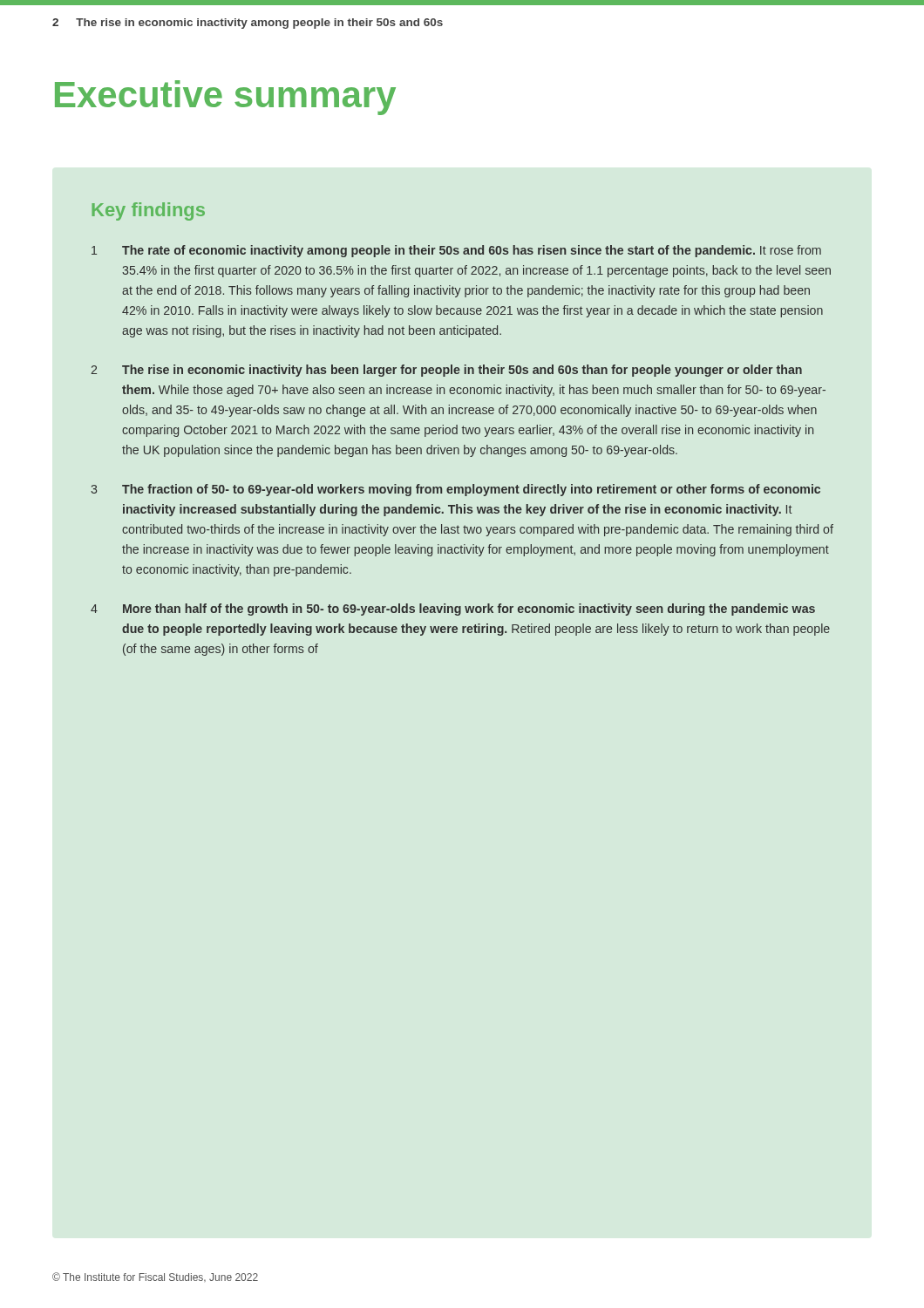Screen dimensions: 1308x924
Task: Locate the text "Key findings"
Action: tap(148, 210)
